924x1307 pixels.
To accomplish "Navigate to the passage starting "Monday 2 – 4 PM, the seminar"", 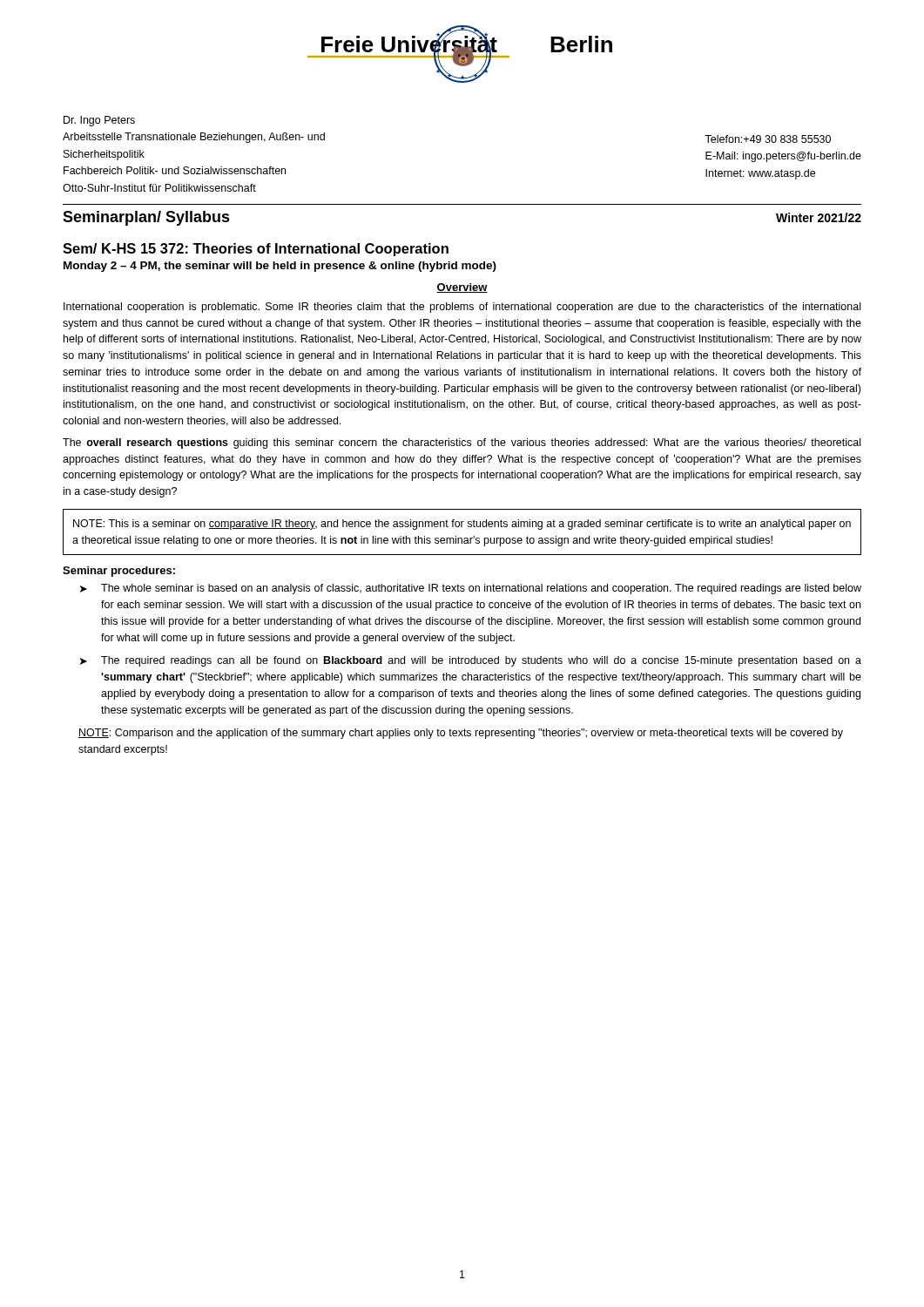I will pos(280,265).
